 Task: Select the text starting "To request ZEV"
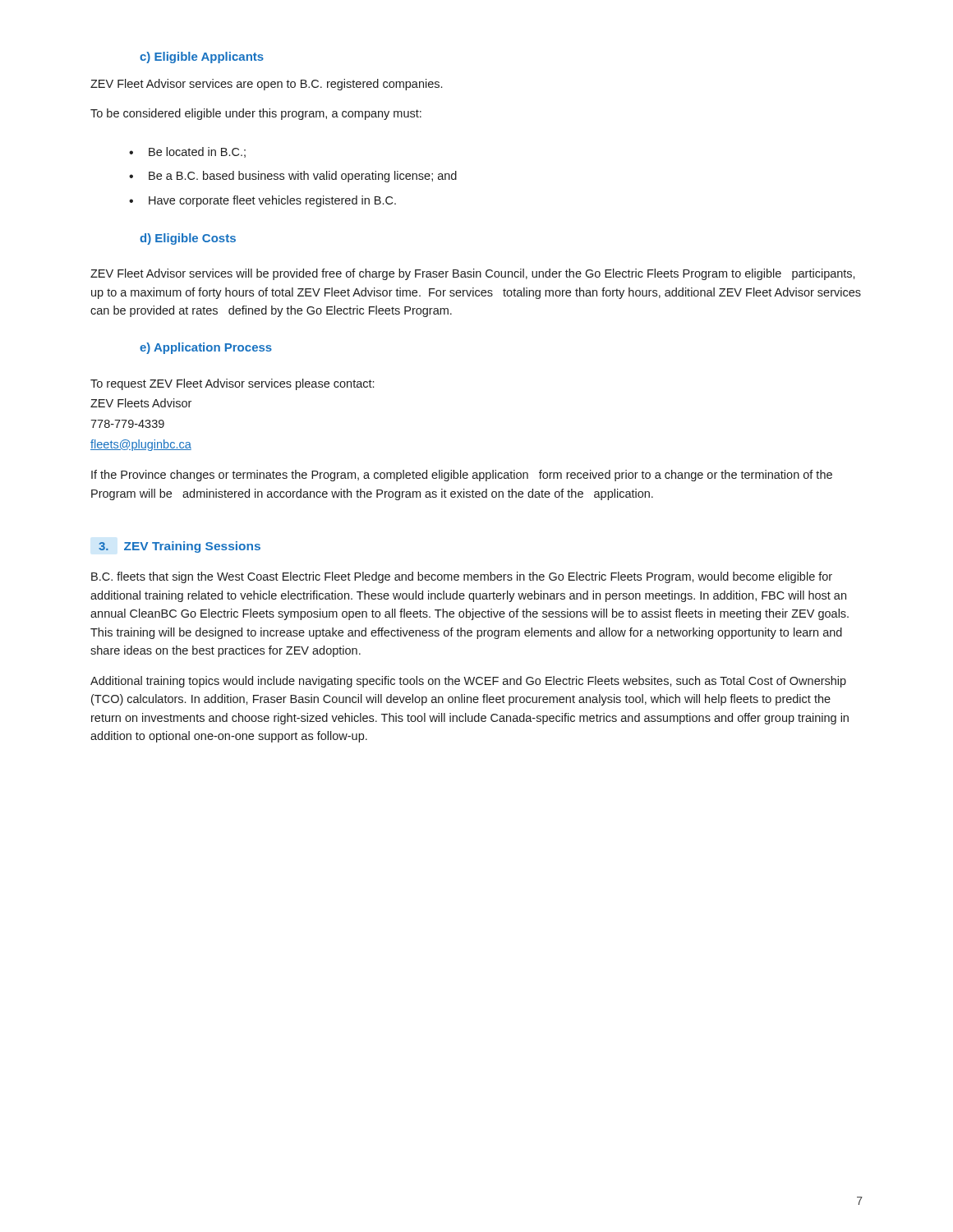232,384
